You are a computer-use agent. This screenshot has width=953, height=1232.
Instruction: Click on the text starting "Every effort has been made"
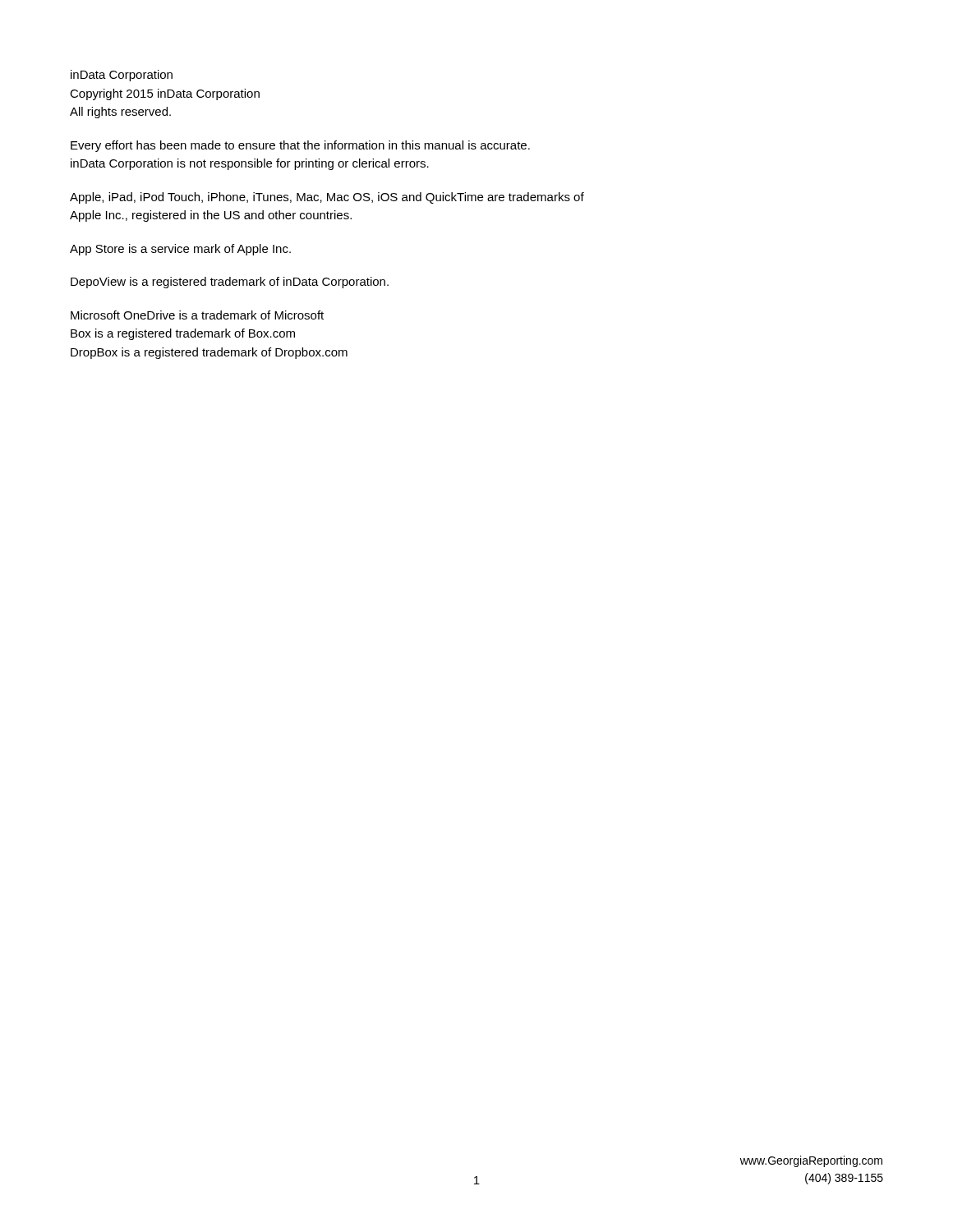click(300, 154)
